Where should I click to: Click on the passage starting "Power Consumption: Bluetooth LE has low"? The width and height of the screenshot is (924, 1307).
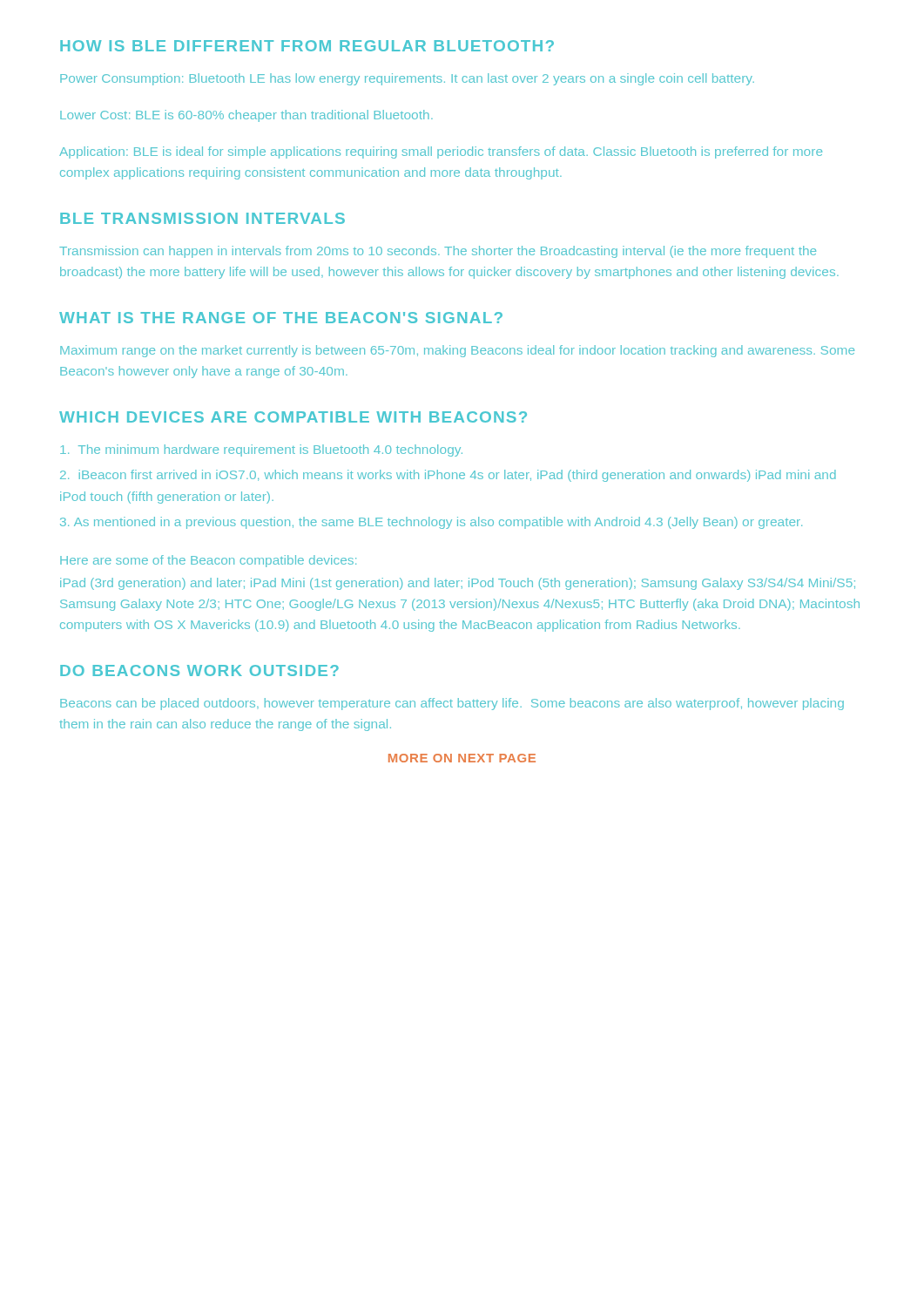[x=462, y=78]
